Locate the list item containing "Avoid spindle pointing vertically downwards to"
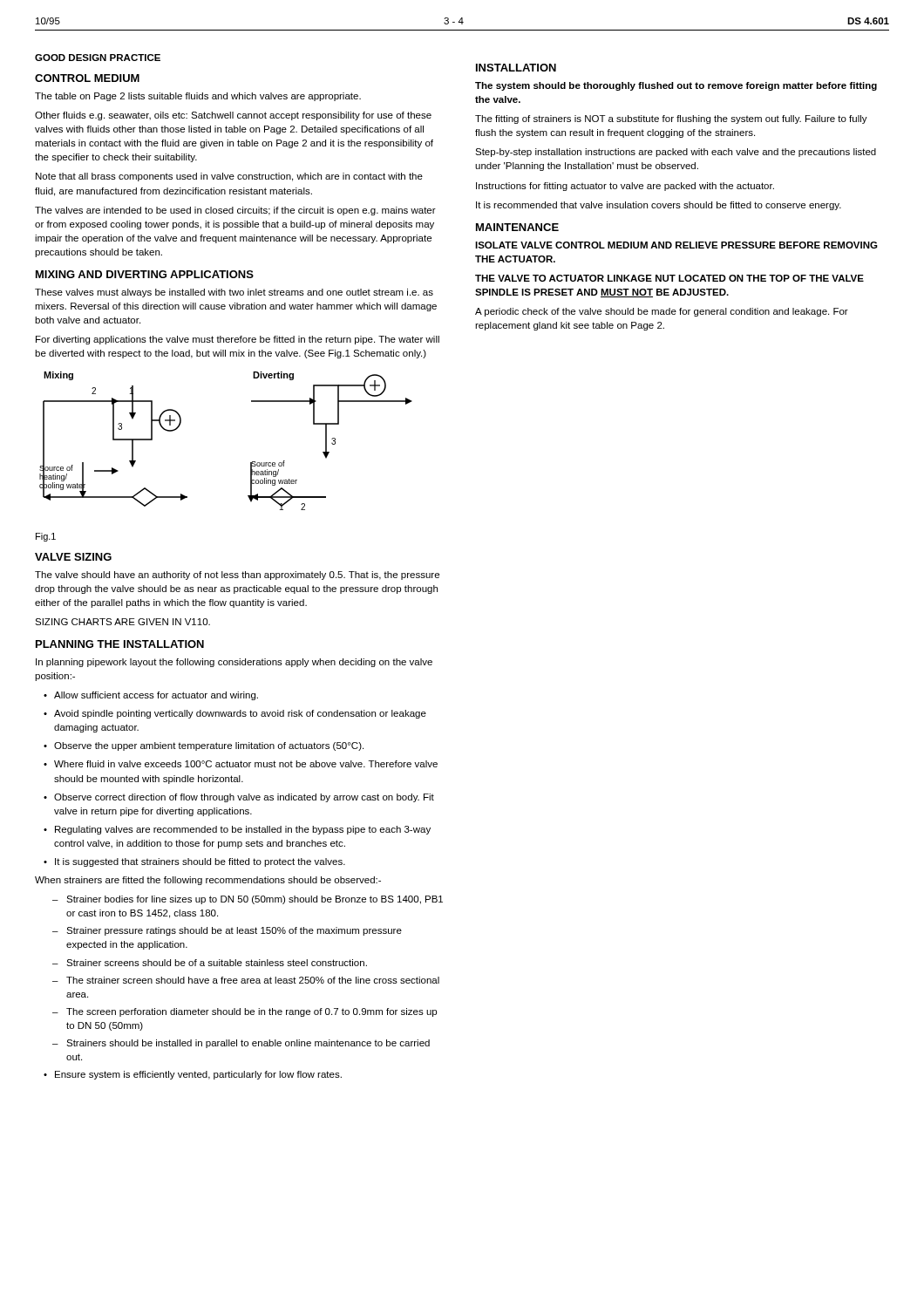Viewport: 924px width, 1308px height. (x=244, y=721)
